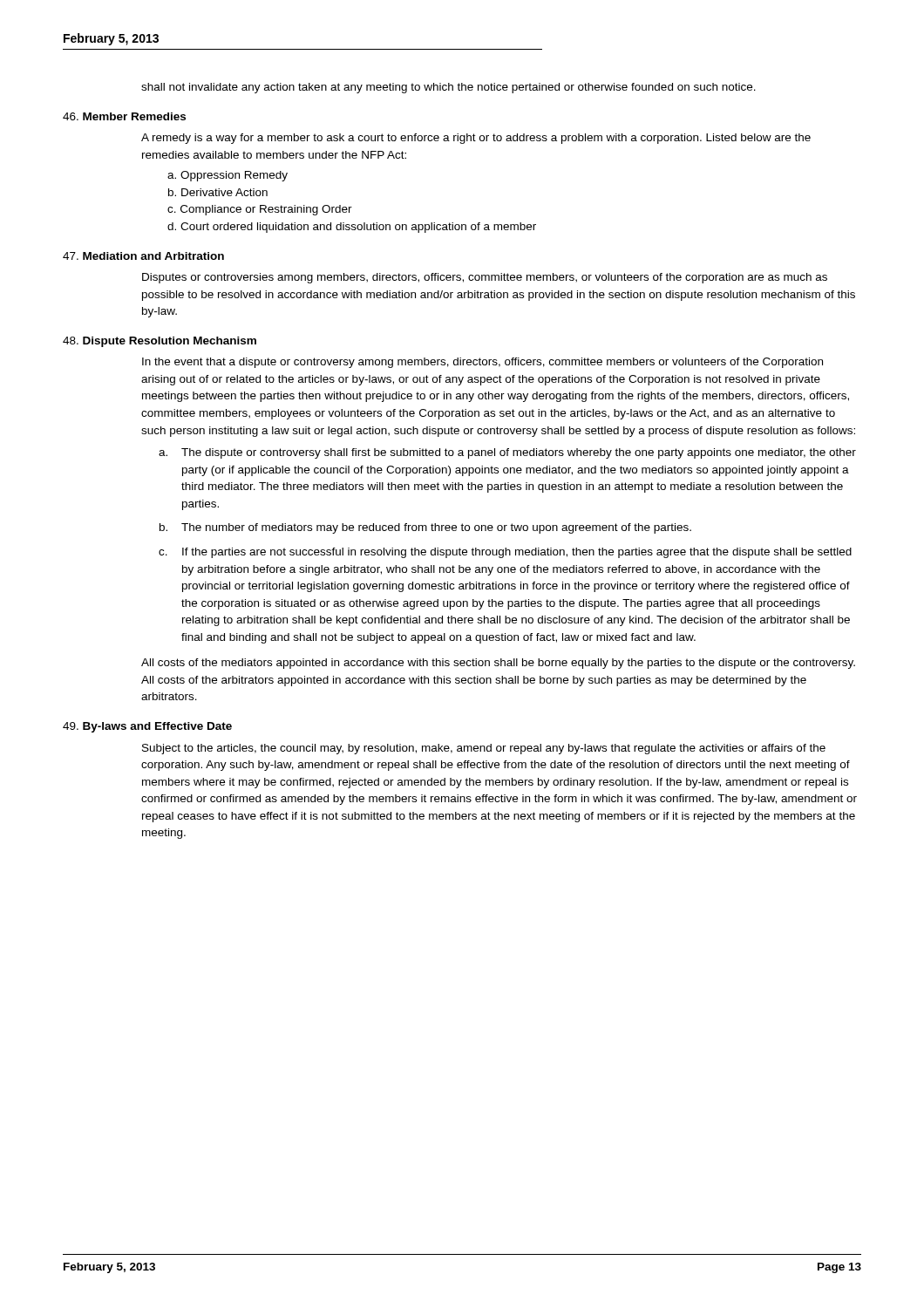Viewport: 924px width, 1308px height.
Task: Navigate to the region starting "47. Mediation and Arbitration"
Action: tap(144, 255)
